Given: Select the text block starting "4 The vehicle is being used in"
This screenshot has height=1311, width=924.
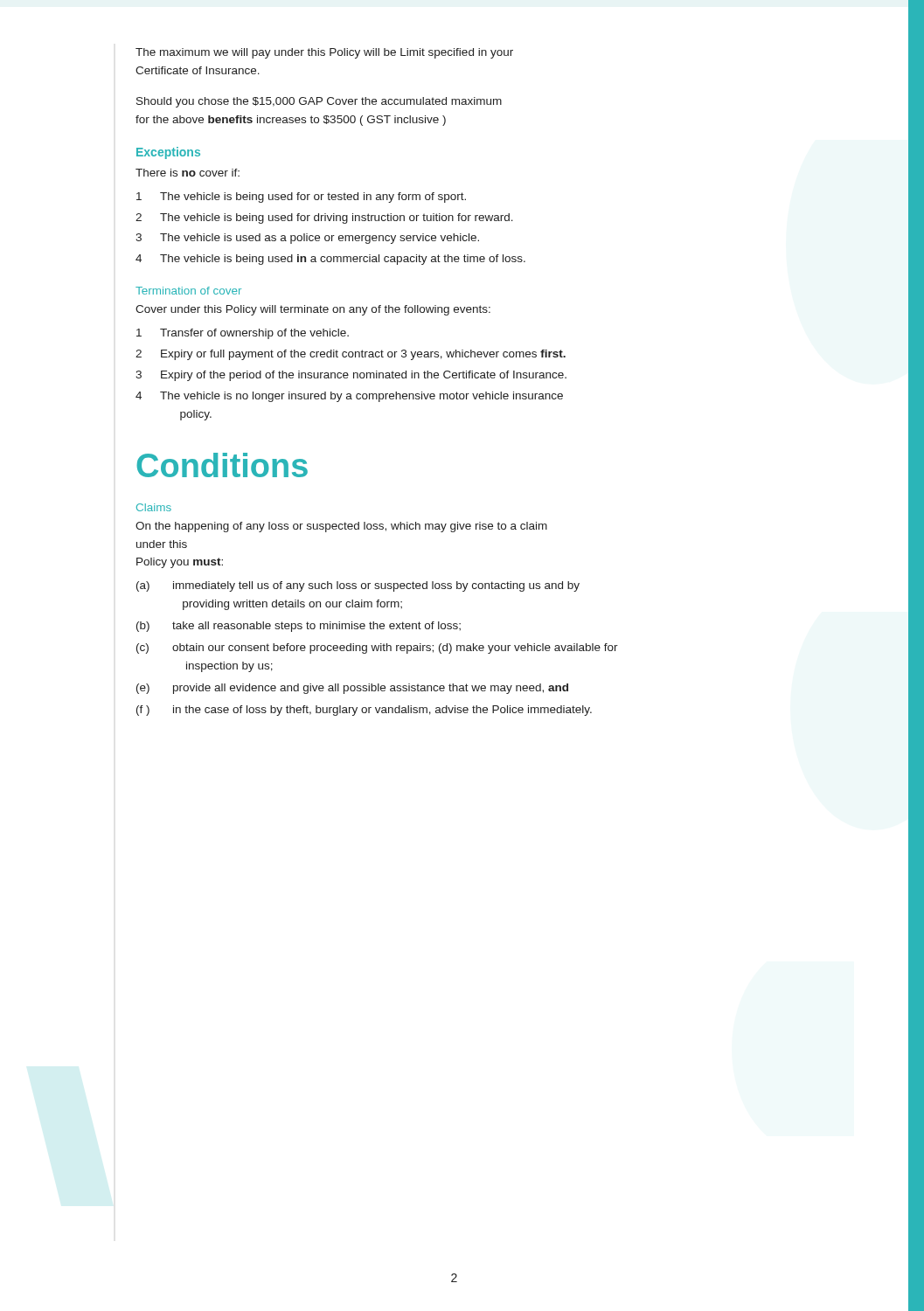Looking at the screenshot, I should [x=331, y=259].
